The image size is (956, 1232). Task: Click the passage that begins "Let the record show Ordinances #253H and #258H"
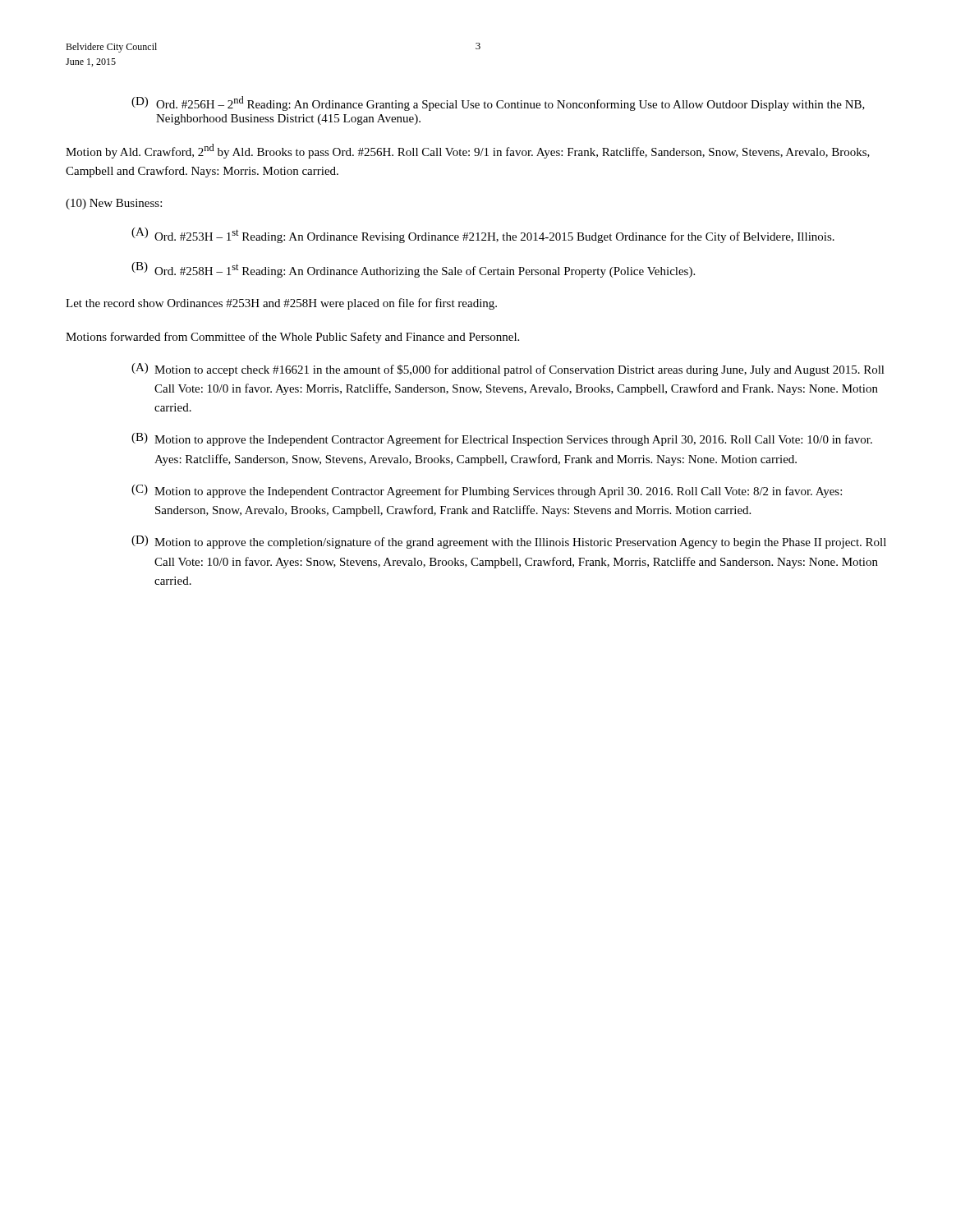click(x=282, y=303)
